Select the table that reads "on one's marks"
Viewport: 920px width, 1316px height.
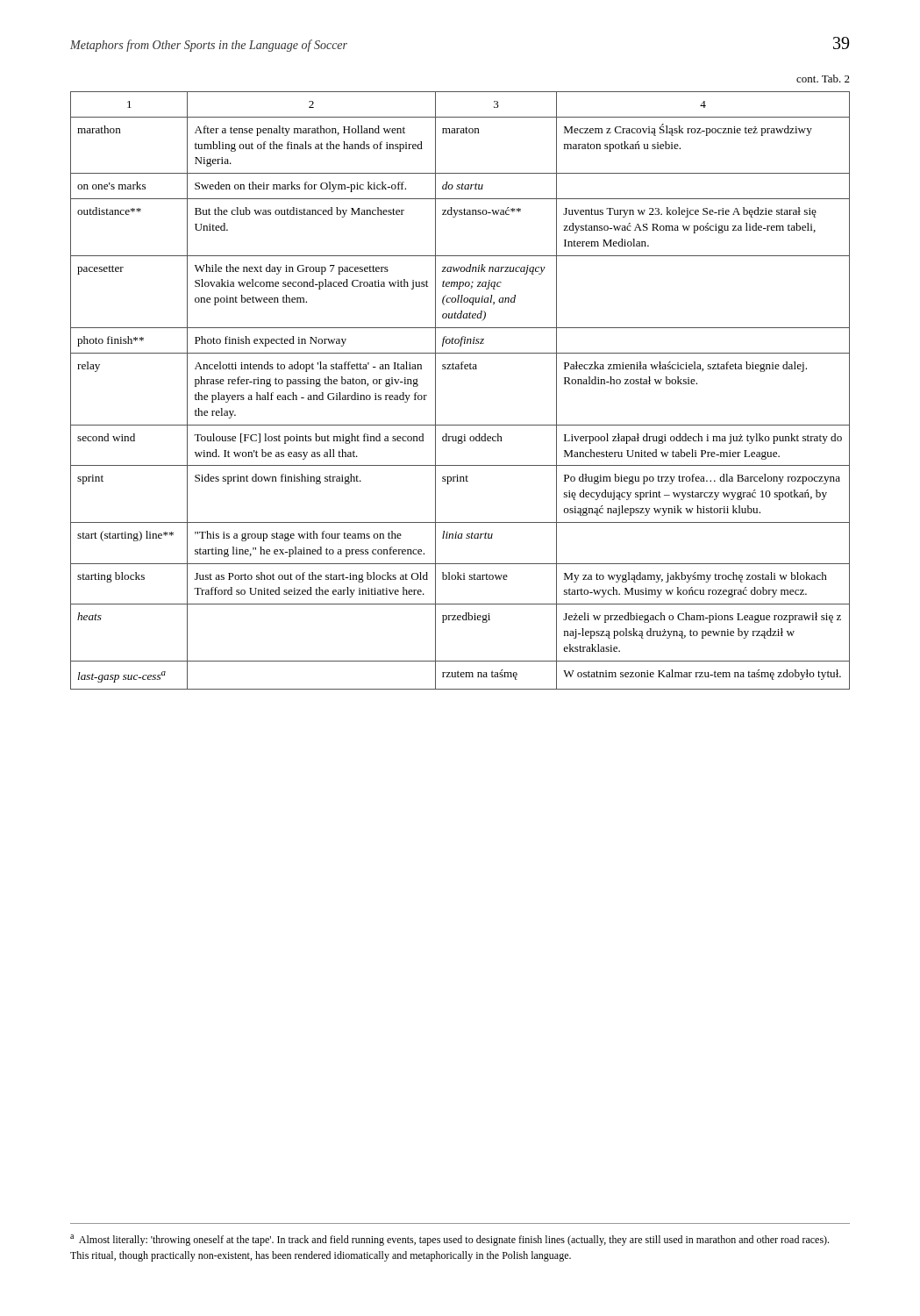460,390
